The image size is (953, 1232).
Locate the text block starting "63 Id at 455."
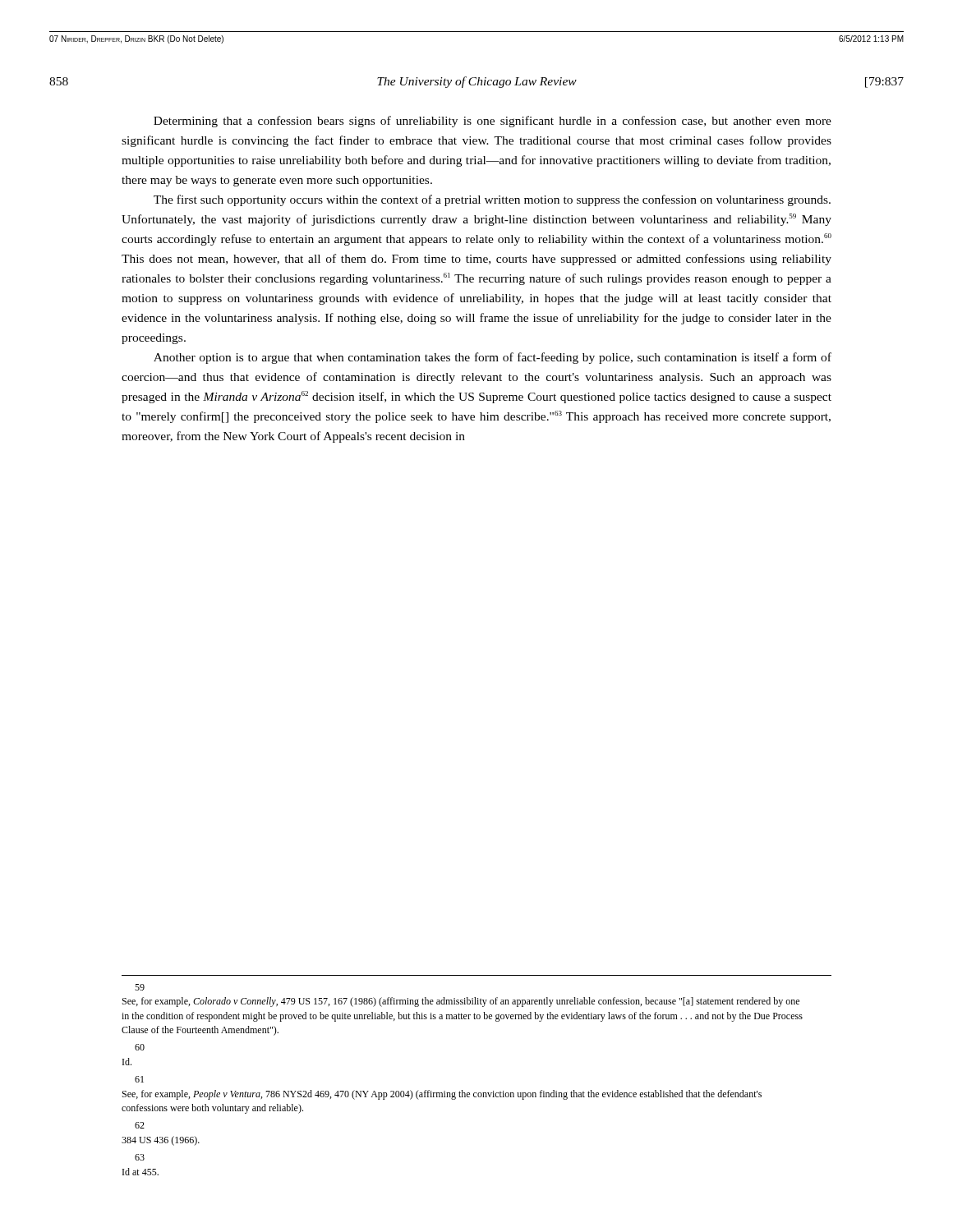140,1157
